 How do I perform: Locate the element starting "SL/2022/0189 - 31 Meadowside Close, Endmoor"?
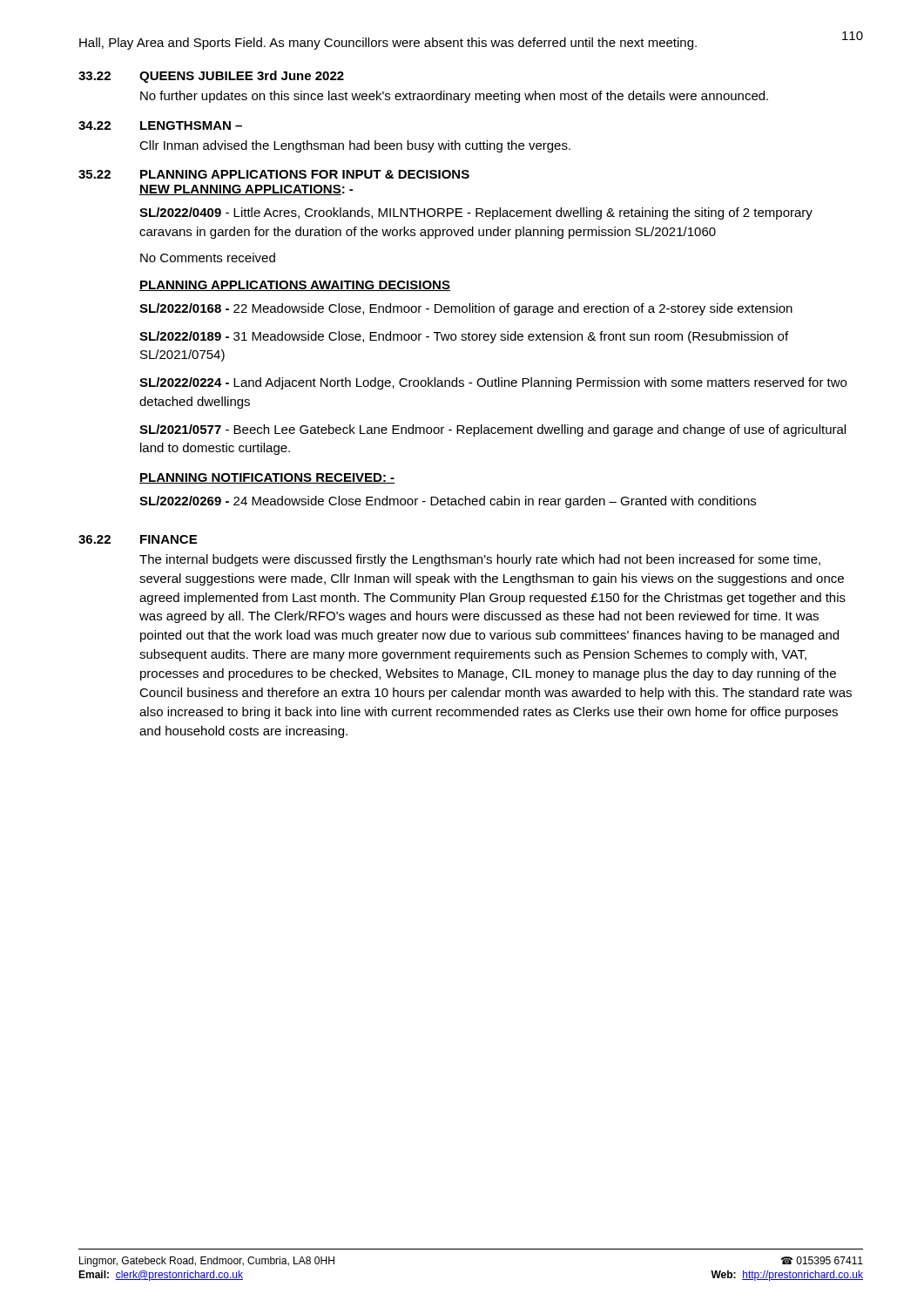[464, 345]
